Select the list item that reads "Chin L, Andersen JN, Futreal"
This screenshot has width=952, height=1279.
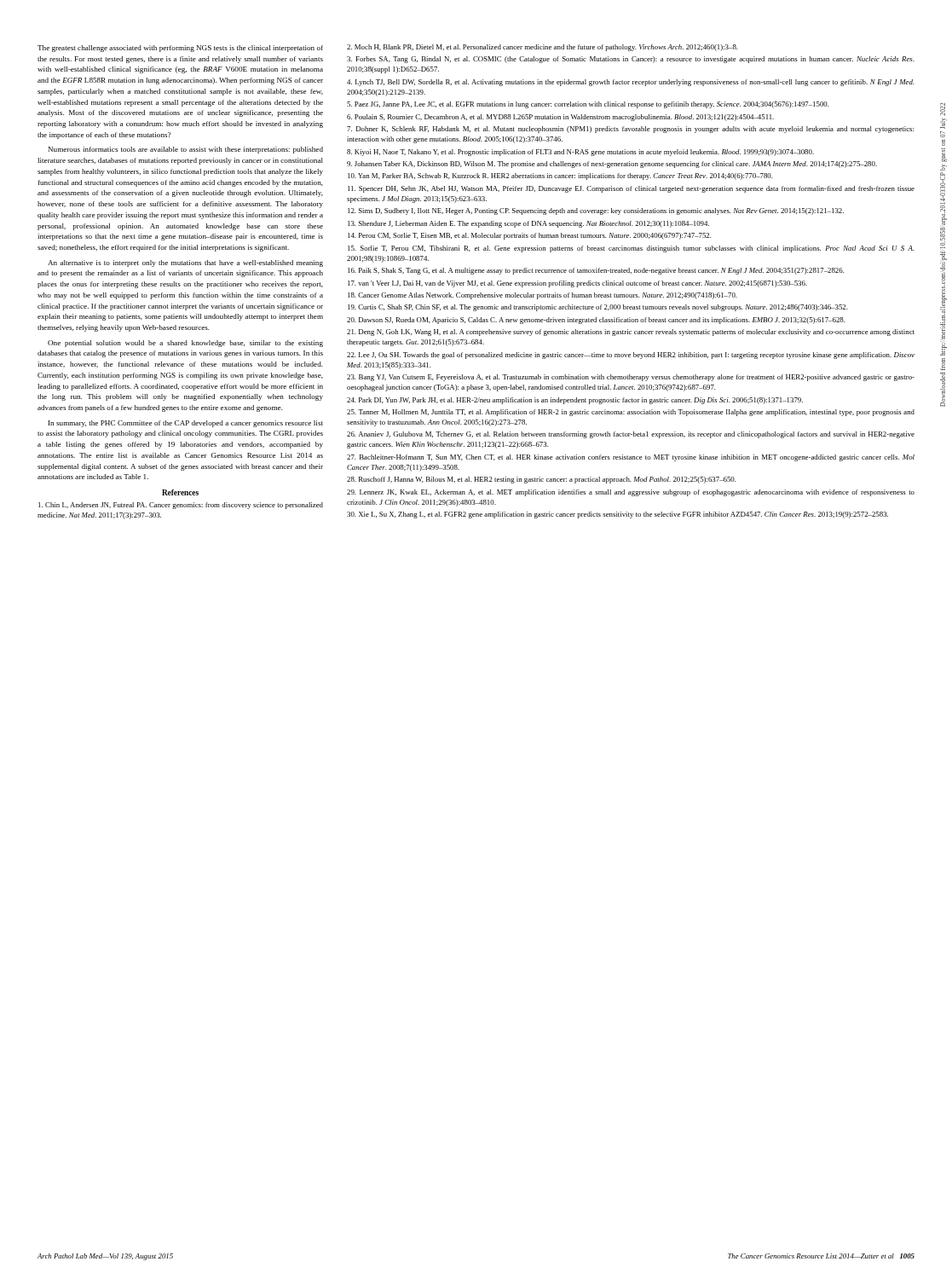[x=180, y=510]
